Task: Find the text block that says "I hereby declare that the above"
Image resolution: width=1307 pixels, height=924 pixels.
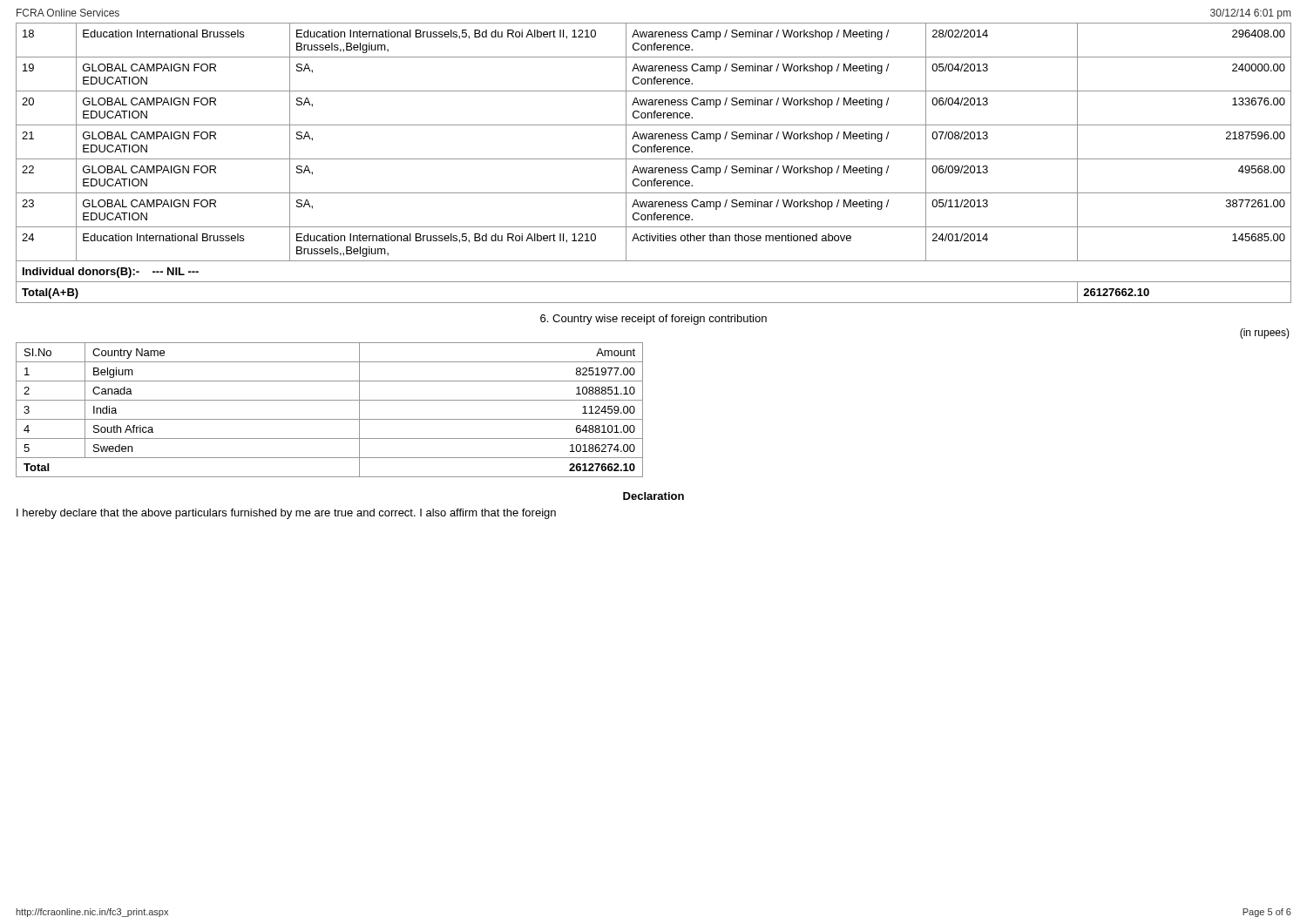Action: pos(286,512)
